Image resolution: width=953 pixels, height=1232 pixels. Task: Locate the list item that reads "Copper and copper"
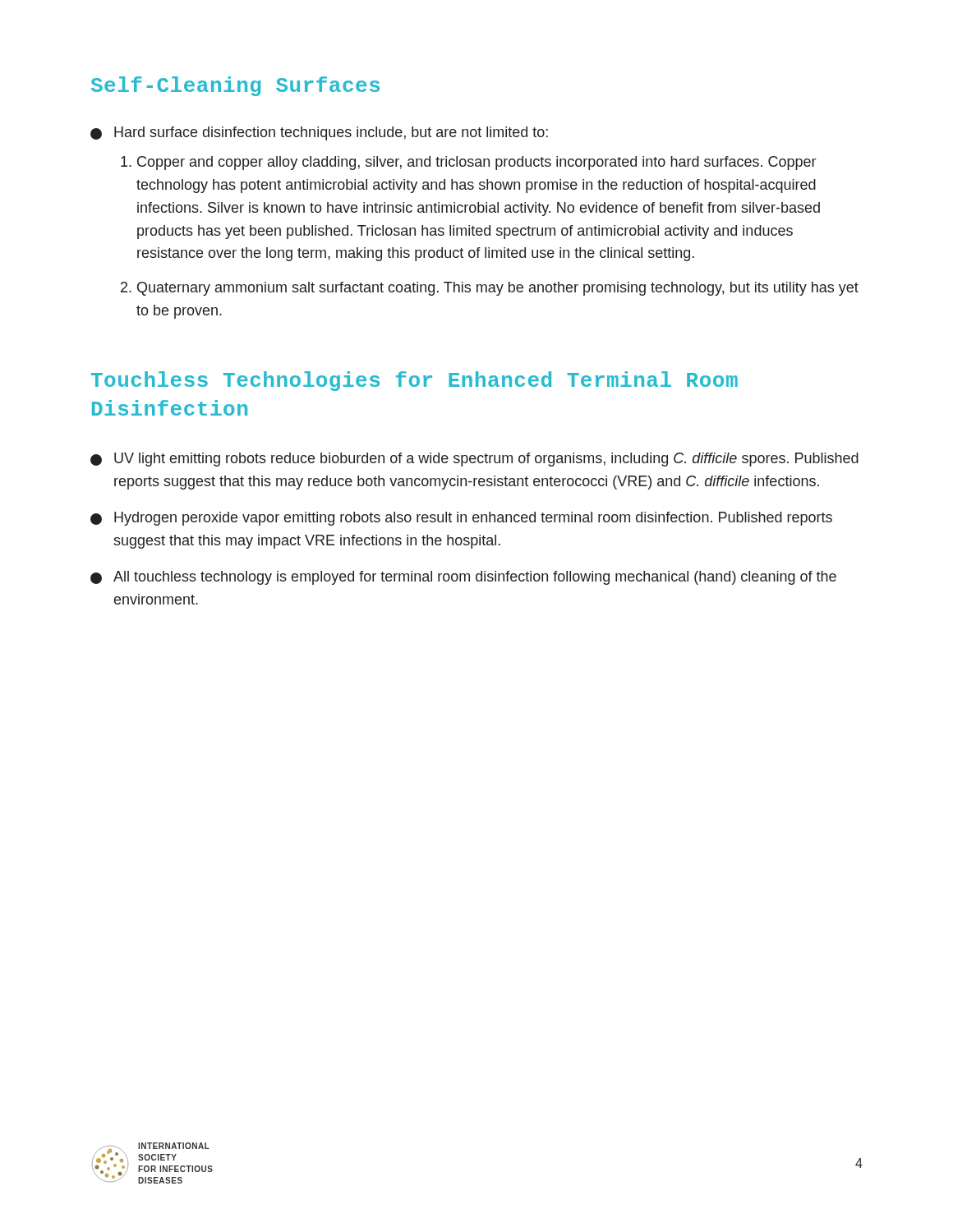[479, 208]
